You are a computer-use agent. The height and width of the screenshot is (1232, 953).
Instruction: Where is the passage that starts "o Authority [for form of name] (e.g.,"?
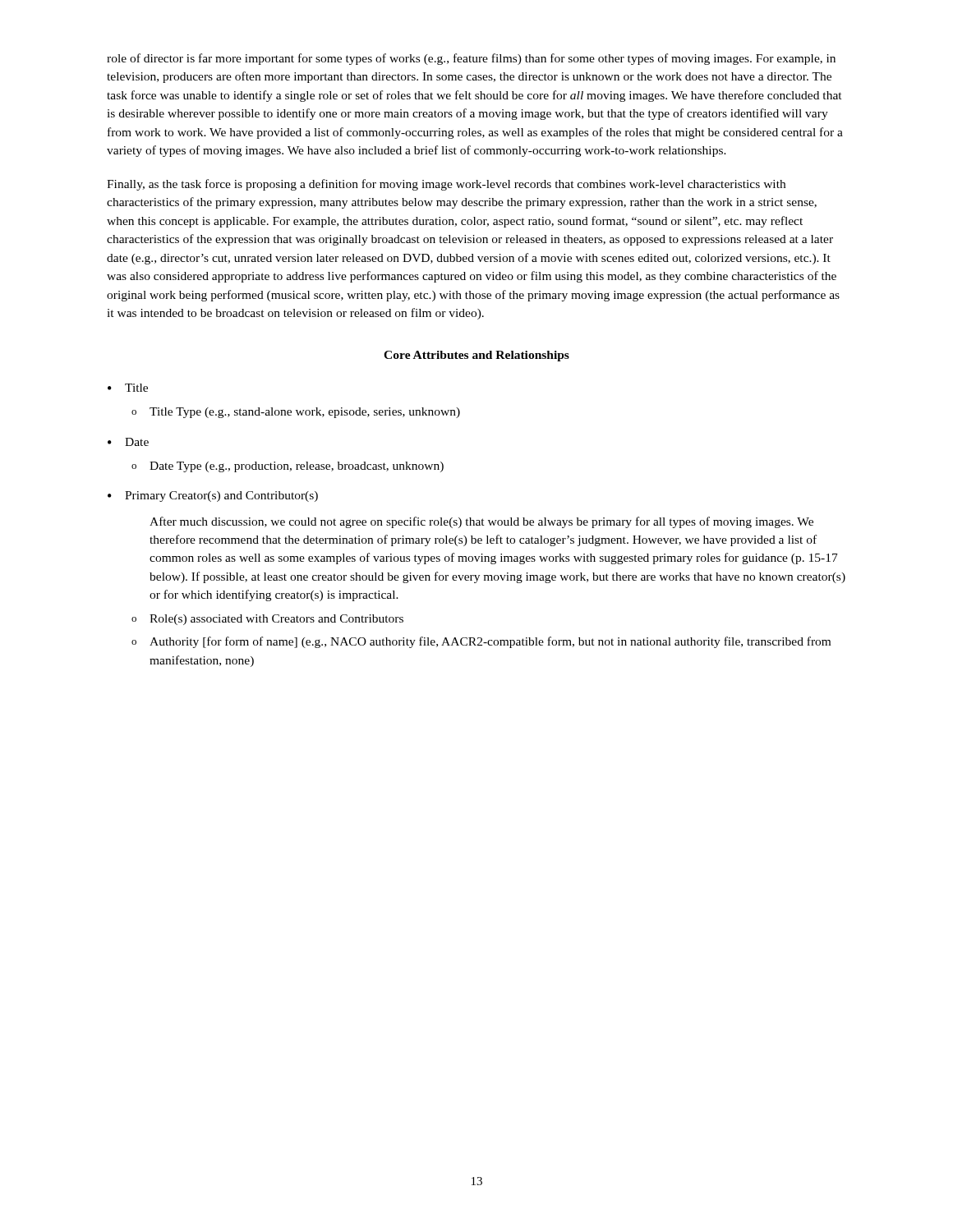[489, 651]
